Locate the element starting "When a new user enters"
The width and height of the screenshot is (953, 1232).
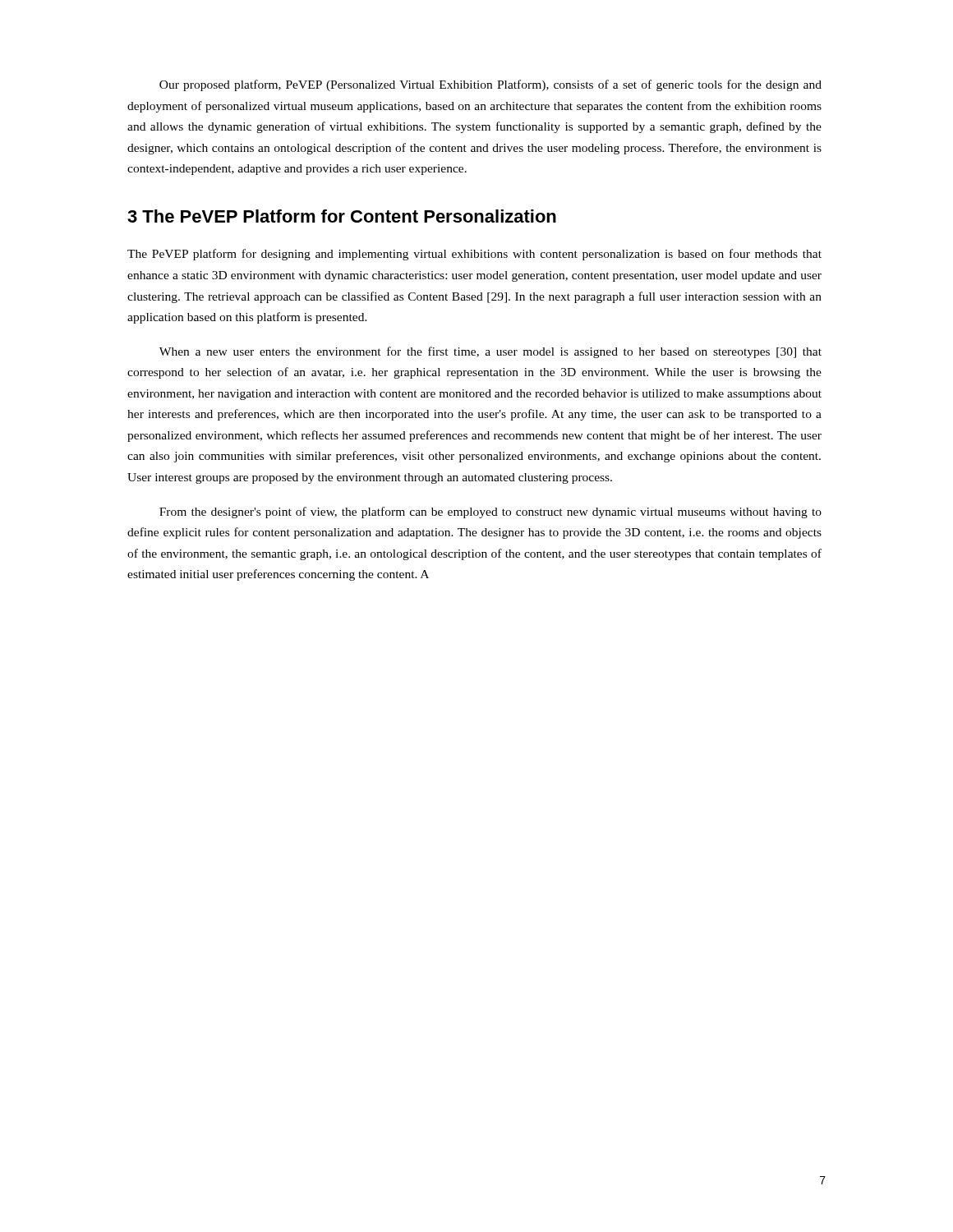tap(474, 414)
